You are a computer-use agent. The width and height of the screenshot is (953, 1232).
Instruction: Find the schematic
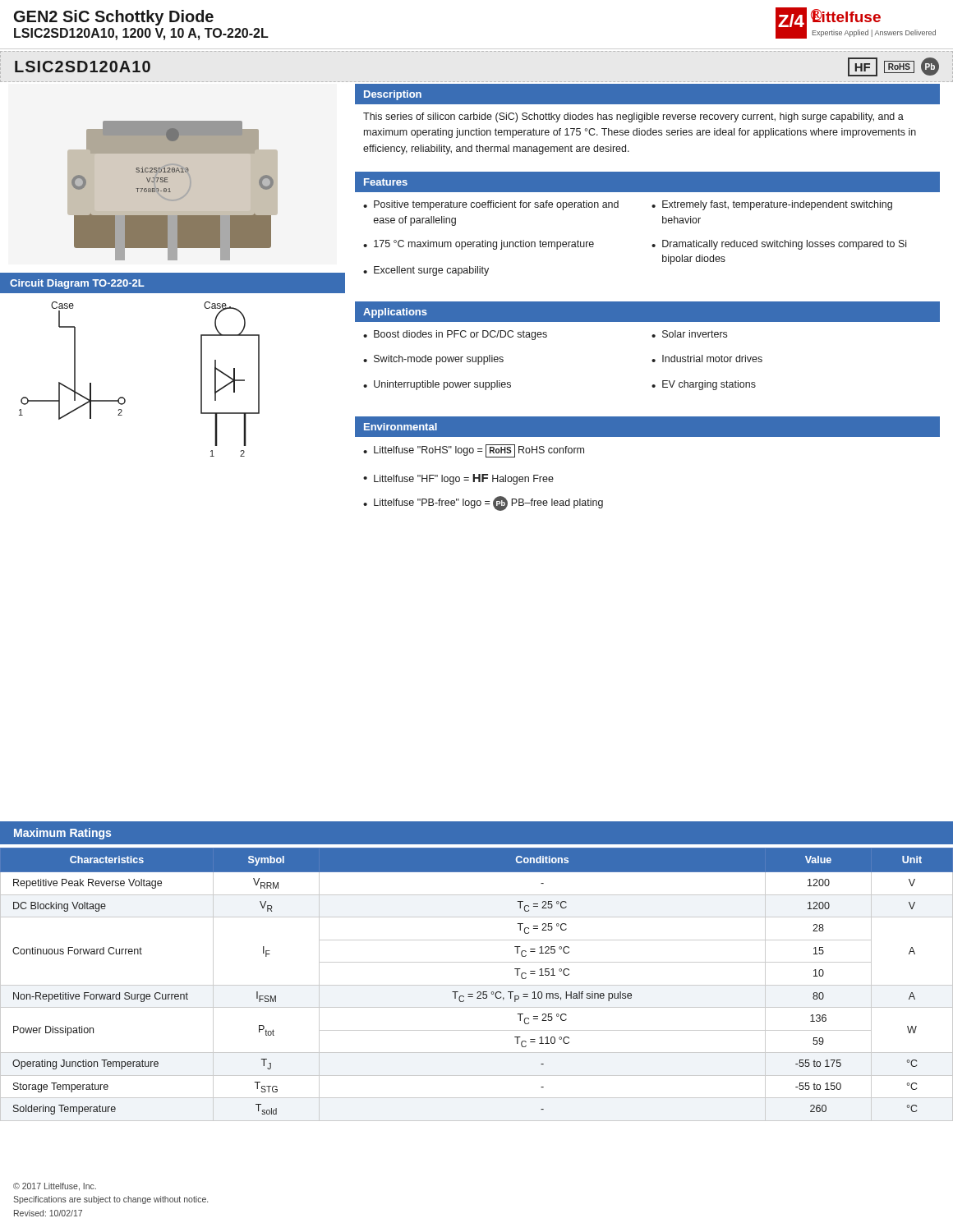pyautogui.click(x=173, y=376)
